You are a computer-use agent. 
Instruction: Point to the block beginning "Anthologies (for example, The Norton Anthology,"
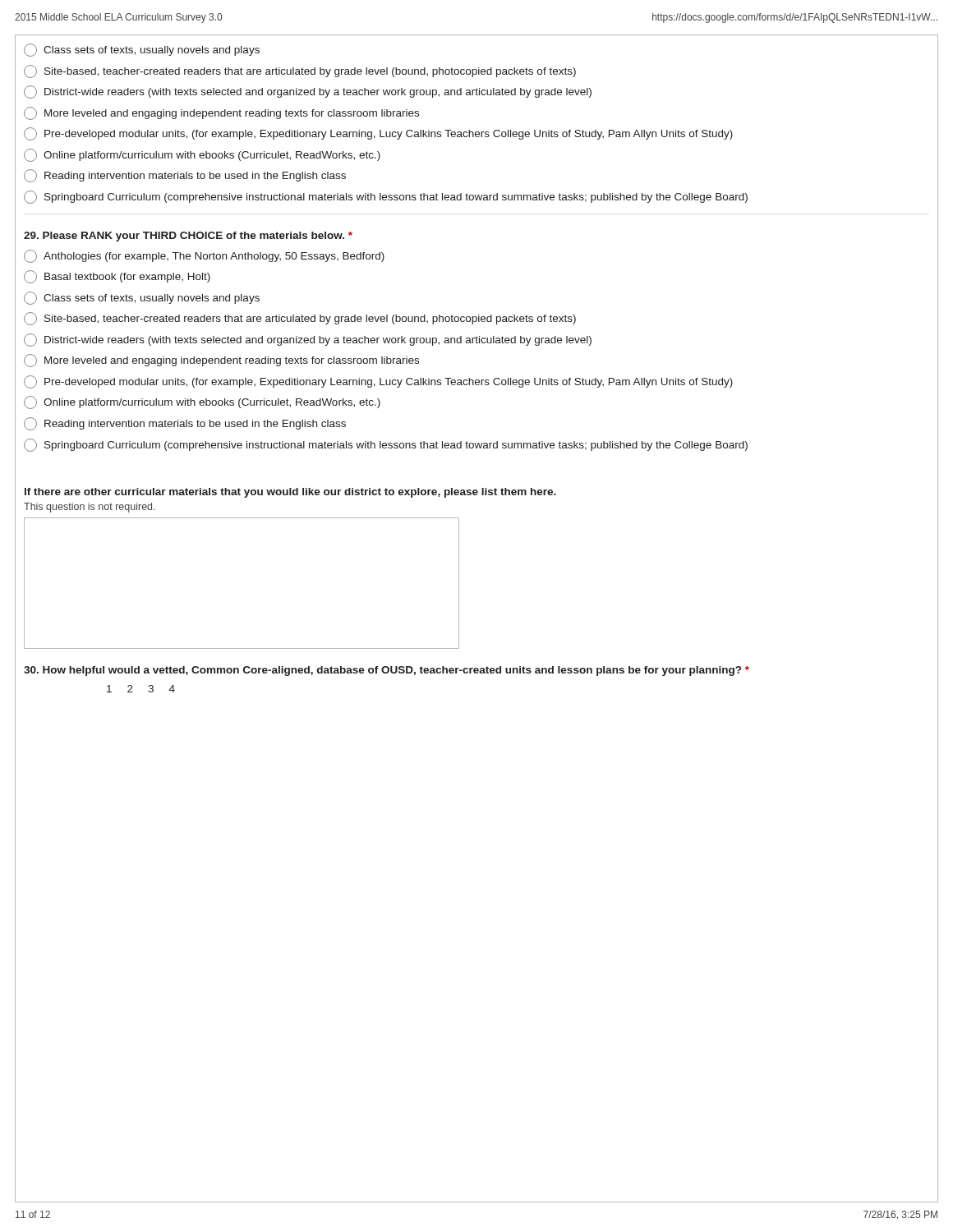(x=204, y=256)
